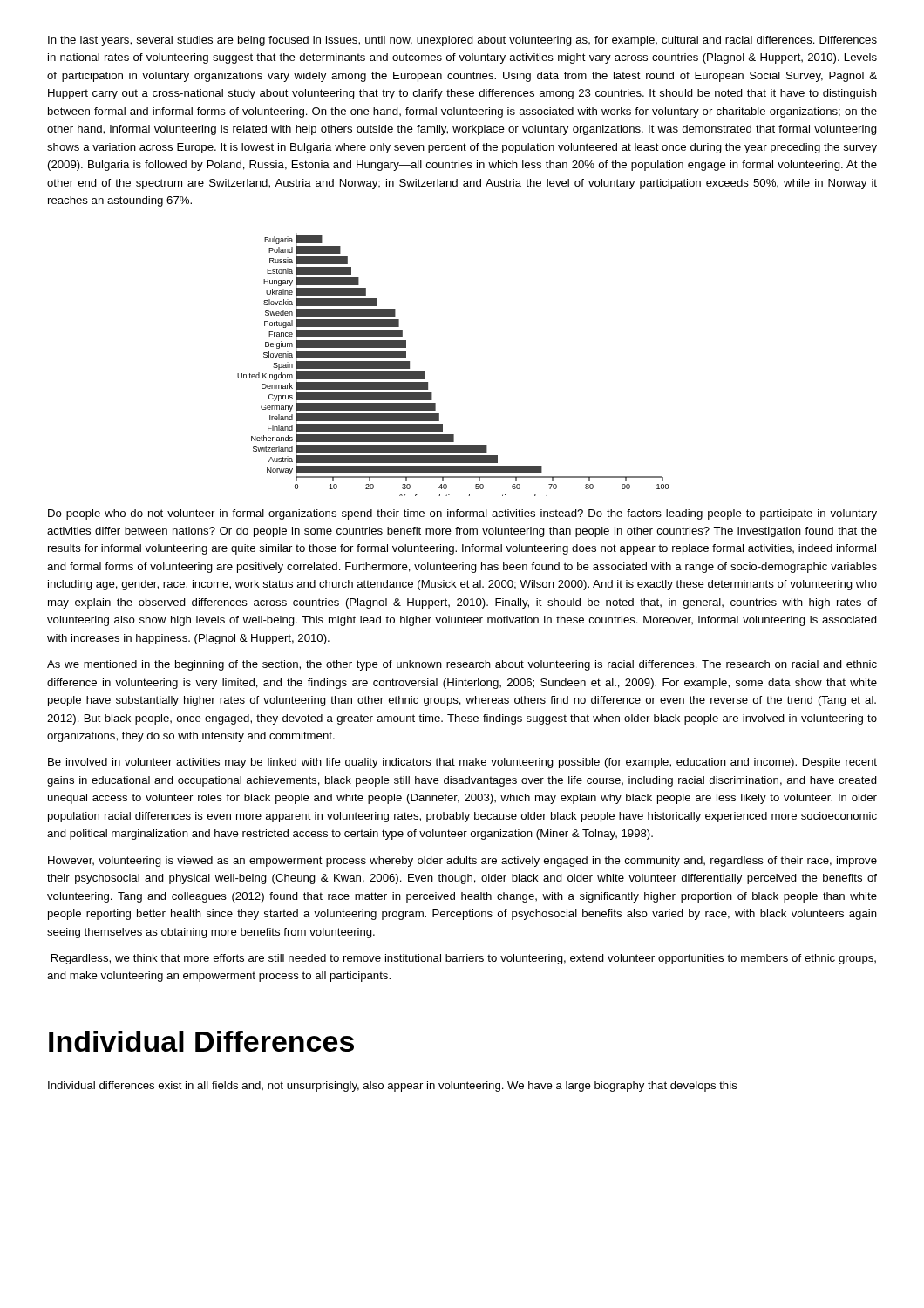Find the region starting "In the last years, several"
The image size is (924, 1308).
(x=462, y=120)
